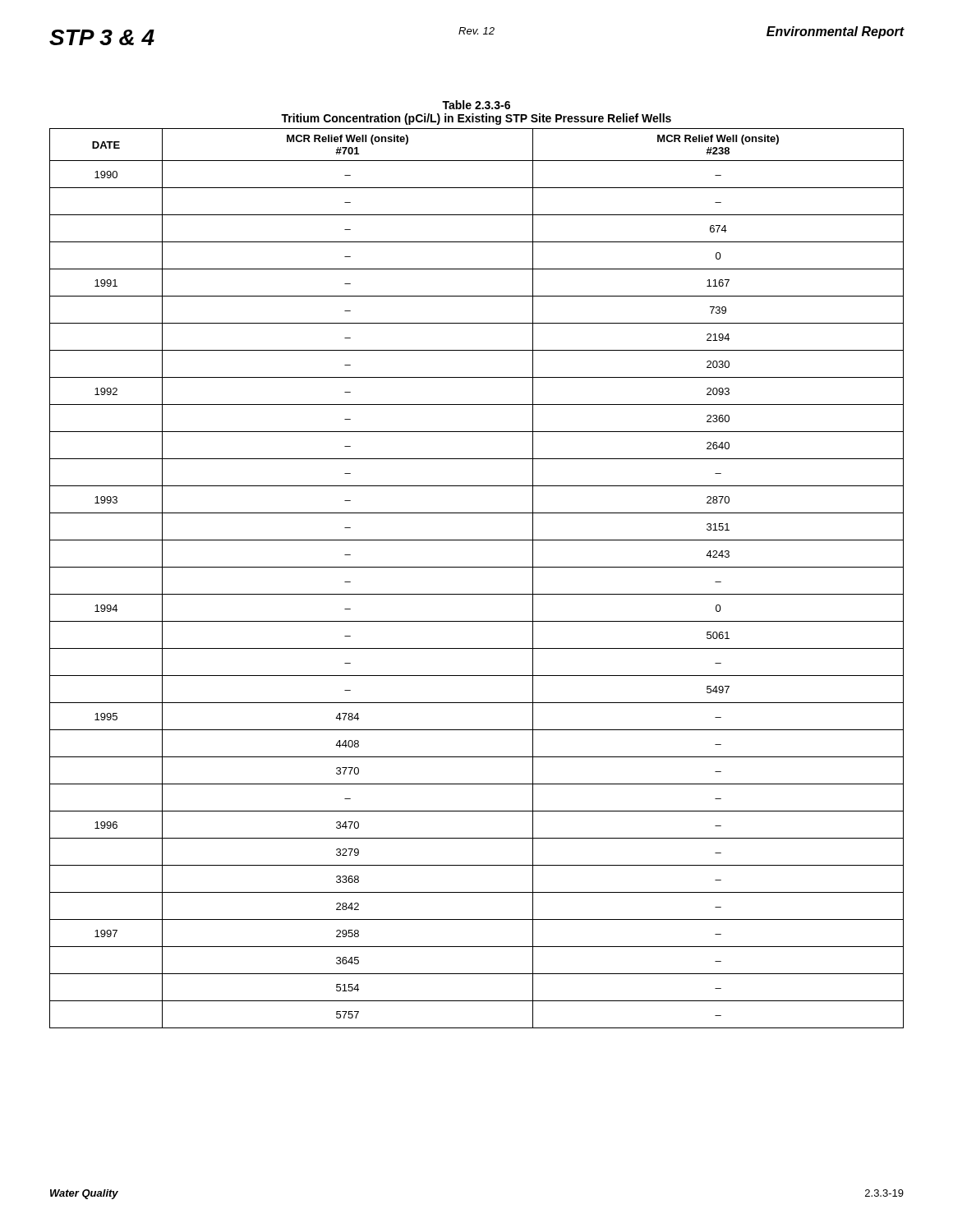953x1232 pixels.
Task: Find the table that mentions "MCR Relief Well (onsite) #238"
Action: 476,578
